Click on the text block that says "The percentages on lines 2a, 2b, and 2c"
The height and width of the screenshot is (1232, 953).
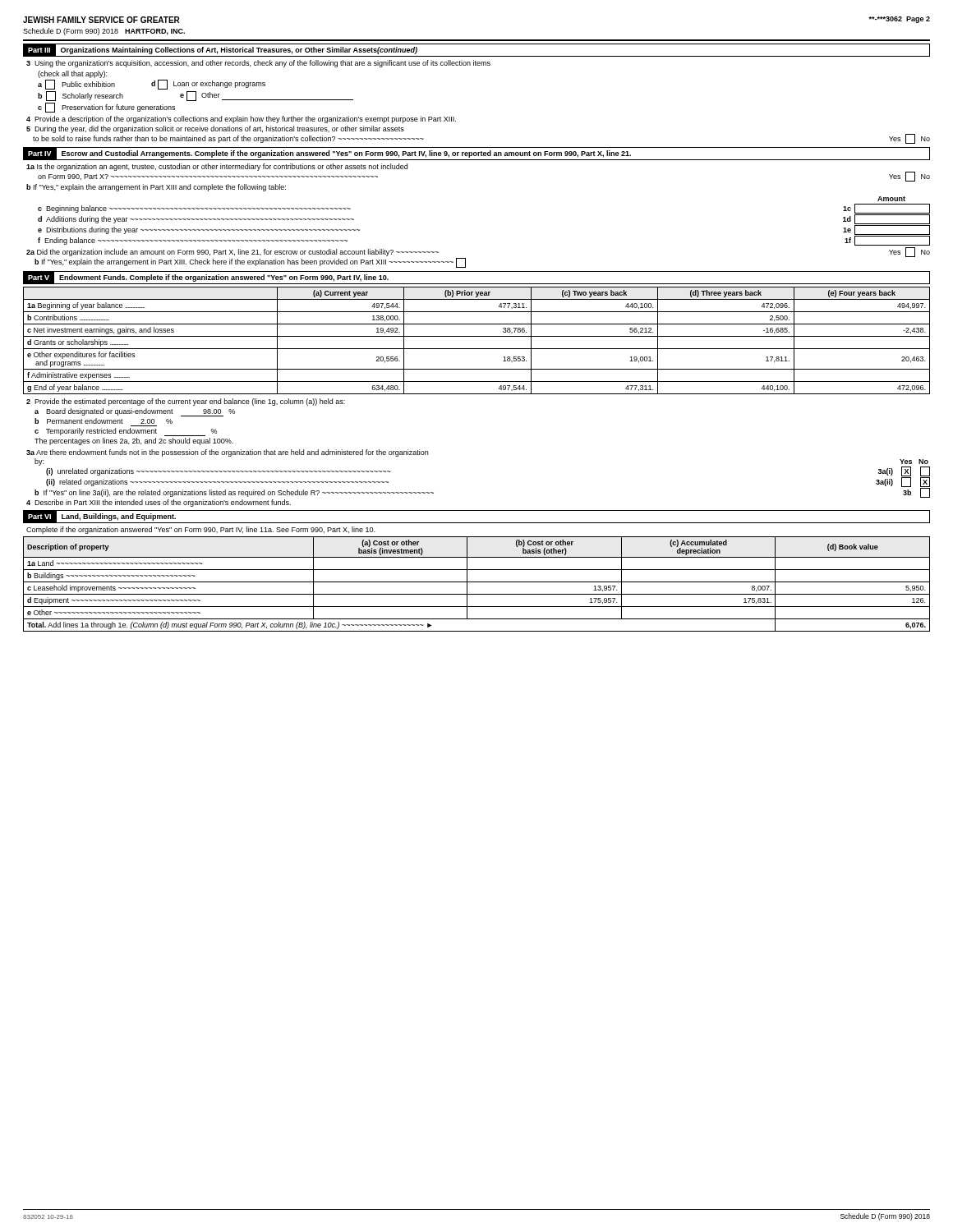pos(134,441)
